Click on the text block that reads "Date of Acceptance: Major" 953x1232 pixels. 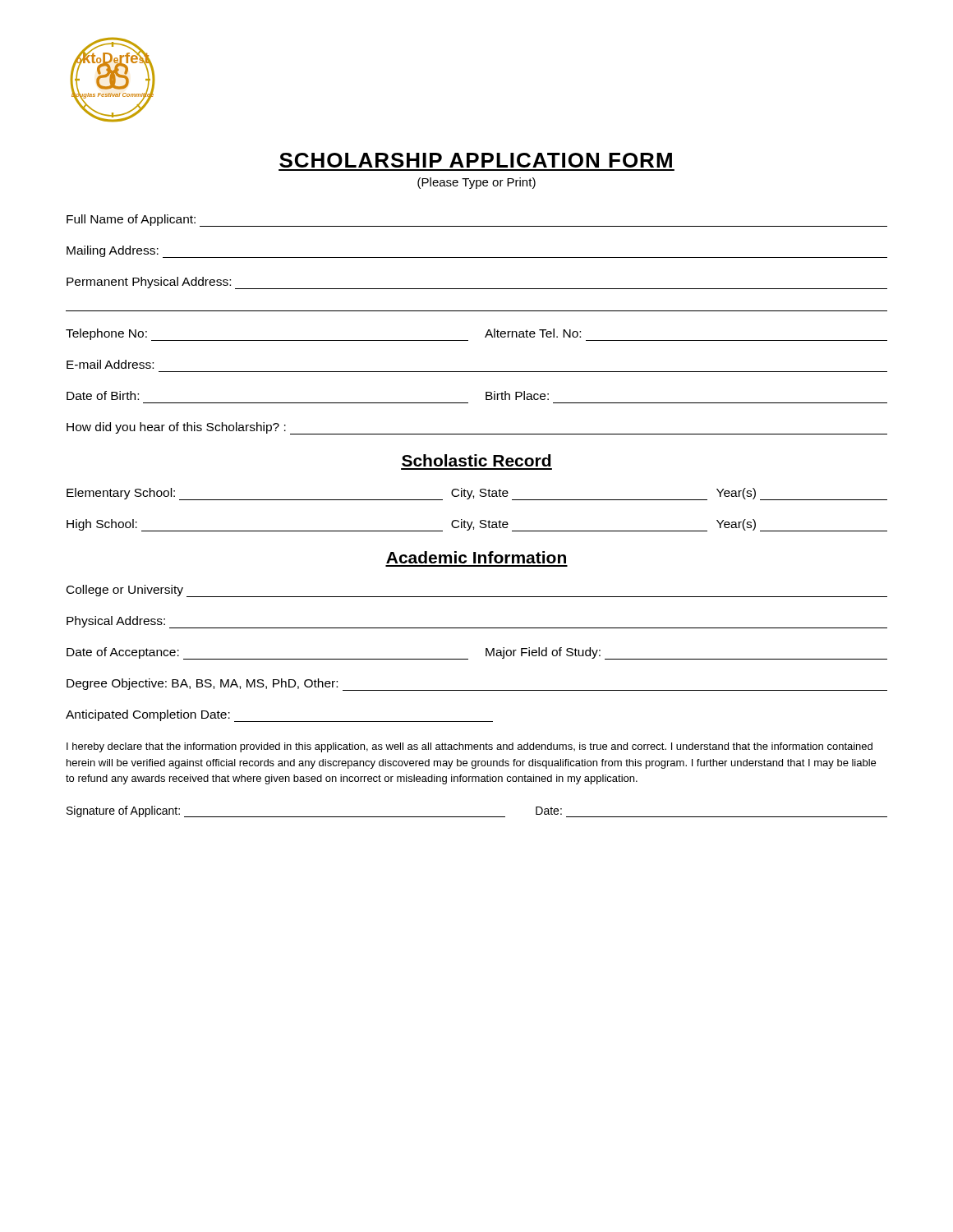(x=476, y=652)
